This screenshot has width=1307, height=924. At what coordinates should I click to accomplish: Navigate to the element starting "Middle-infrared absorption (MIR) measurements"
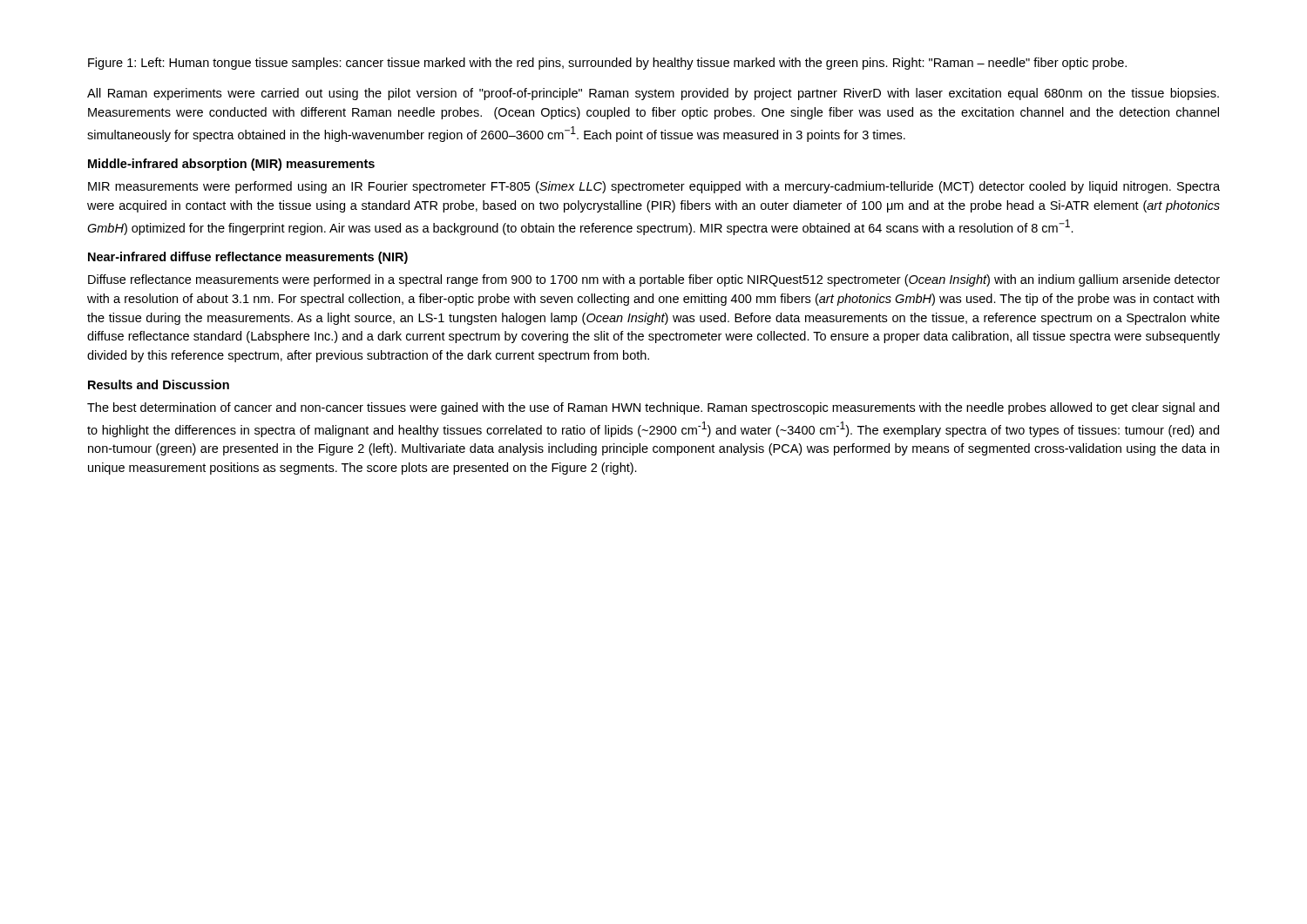(231, 164)
